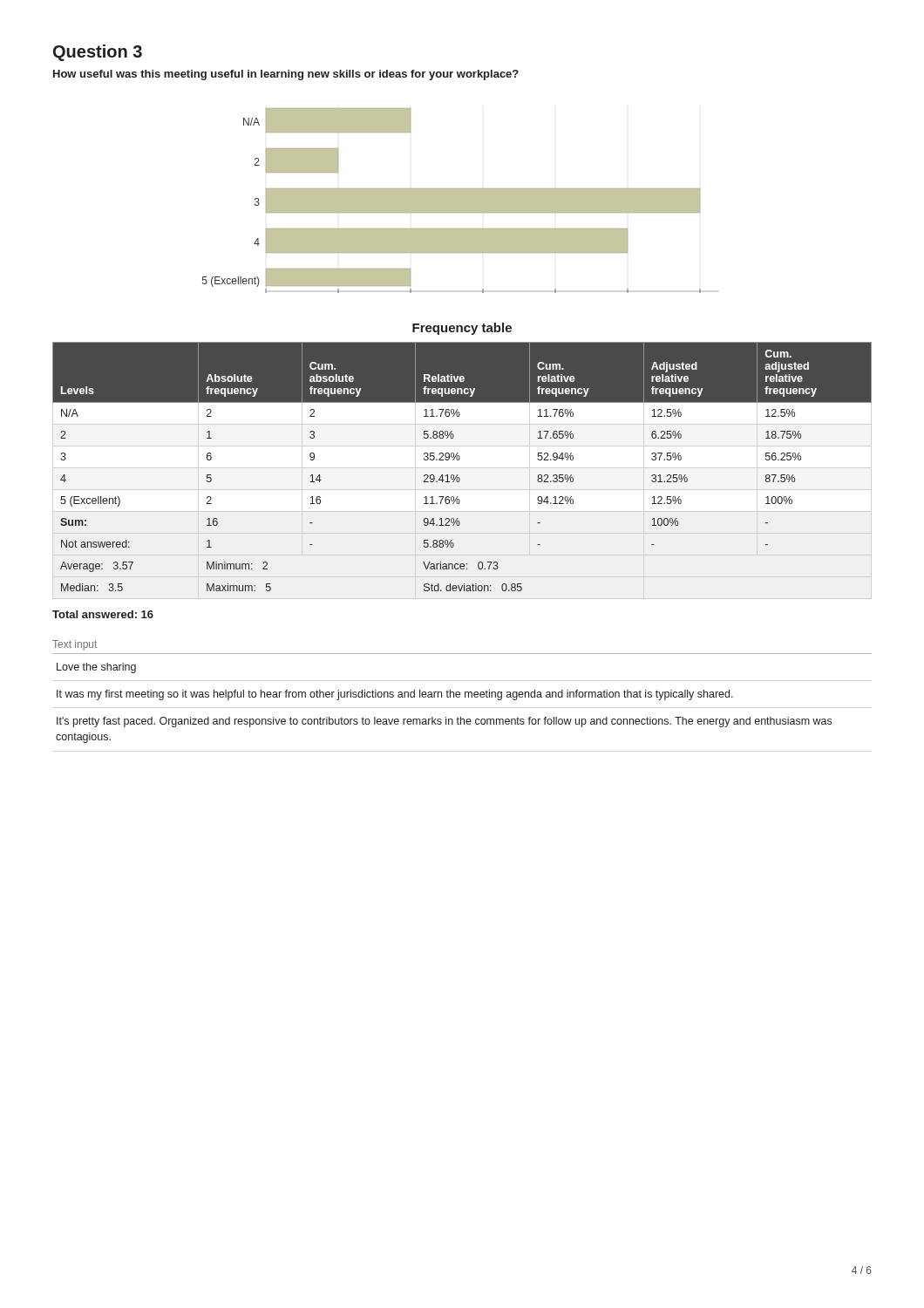The height and width of the screenshot is (1308, 924).
Task: Locate the element starting "Frequency table"
Action: pos(462,327)
